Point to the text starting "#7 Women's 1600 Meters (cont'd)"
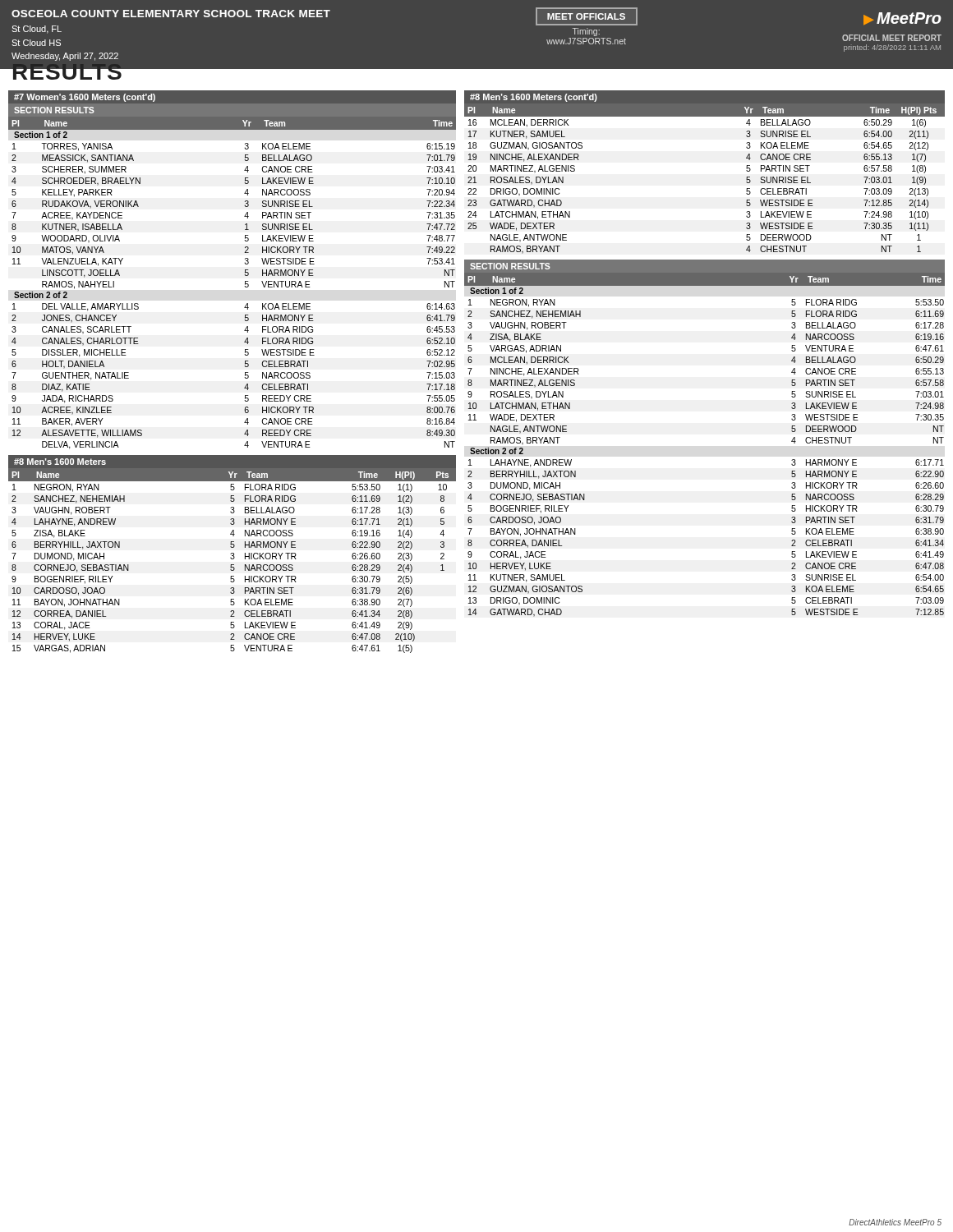The width and height of the screenshot is (953, 1232). pyautogui.click(x=85, y=97)
